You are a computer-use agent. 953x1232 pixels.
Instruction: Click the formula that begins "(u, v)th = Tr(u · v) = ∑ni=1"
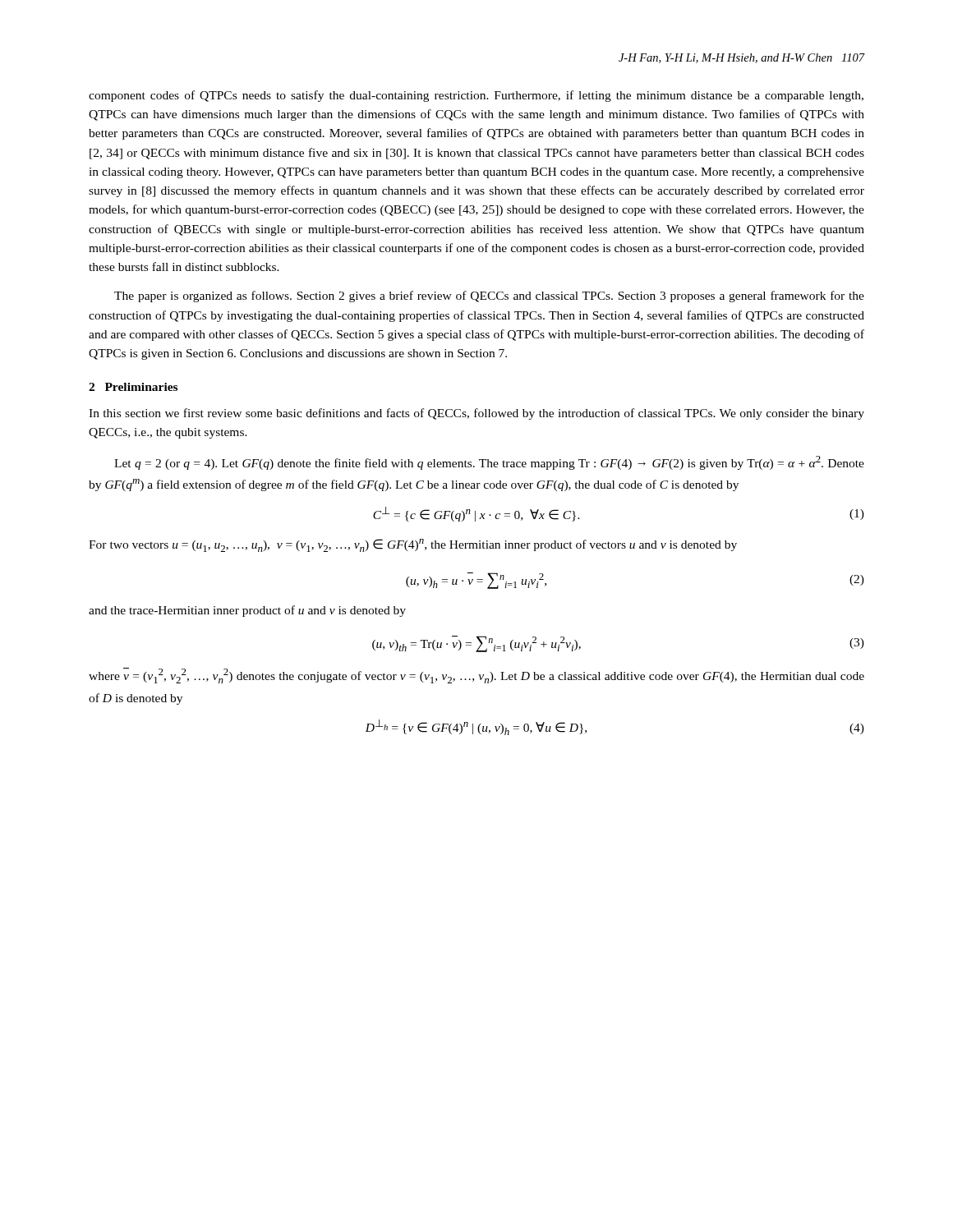click(x=481, y=644)
